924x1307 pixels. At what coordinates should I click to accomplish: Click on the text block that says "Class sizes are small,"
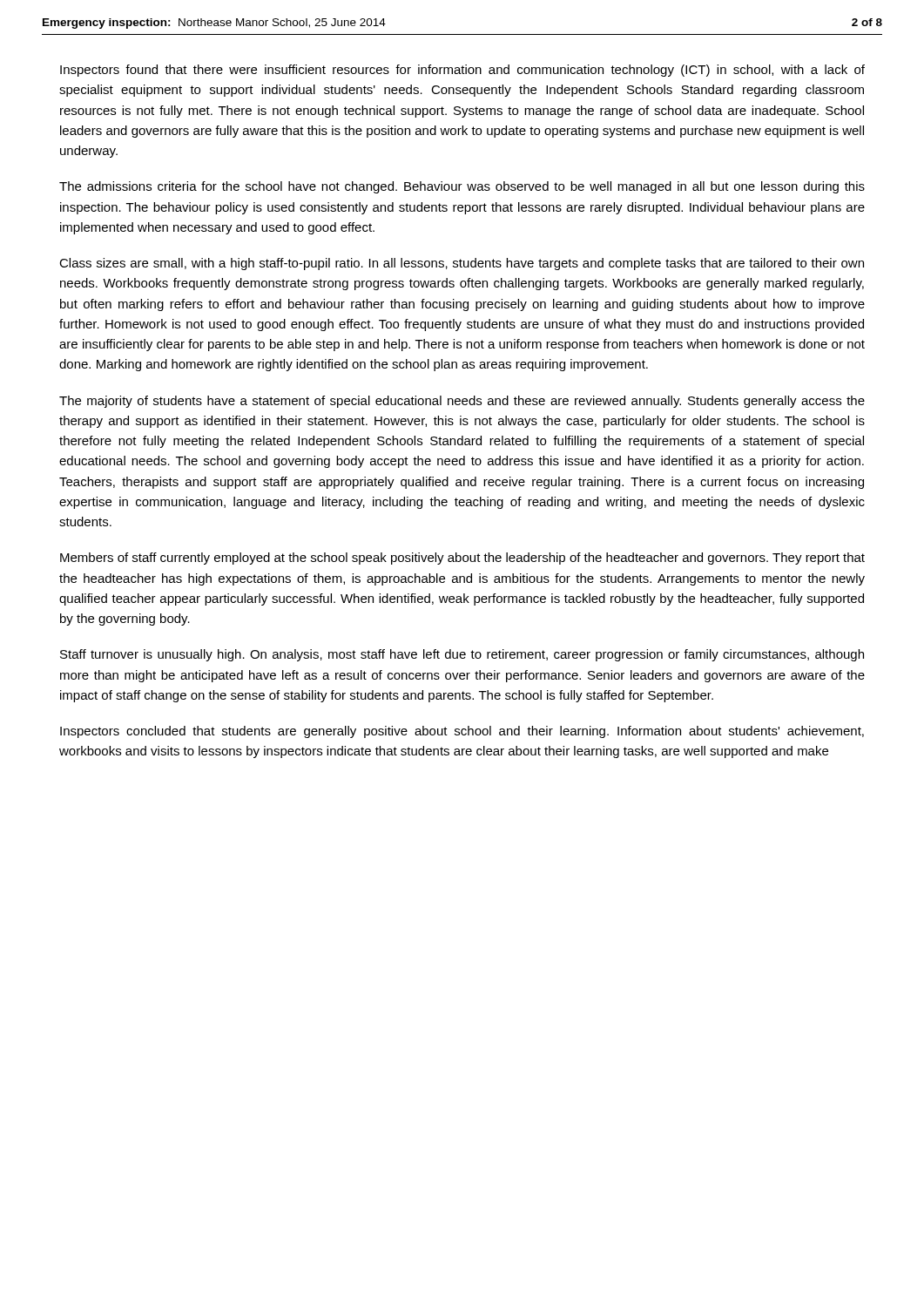[x=462, y=313]
